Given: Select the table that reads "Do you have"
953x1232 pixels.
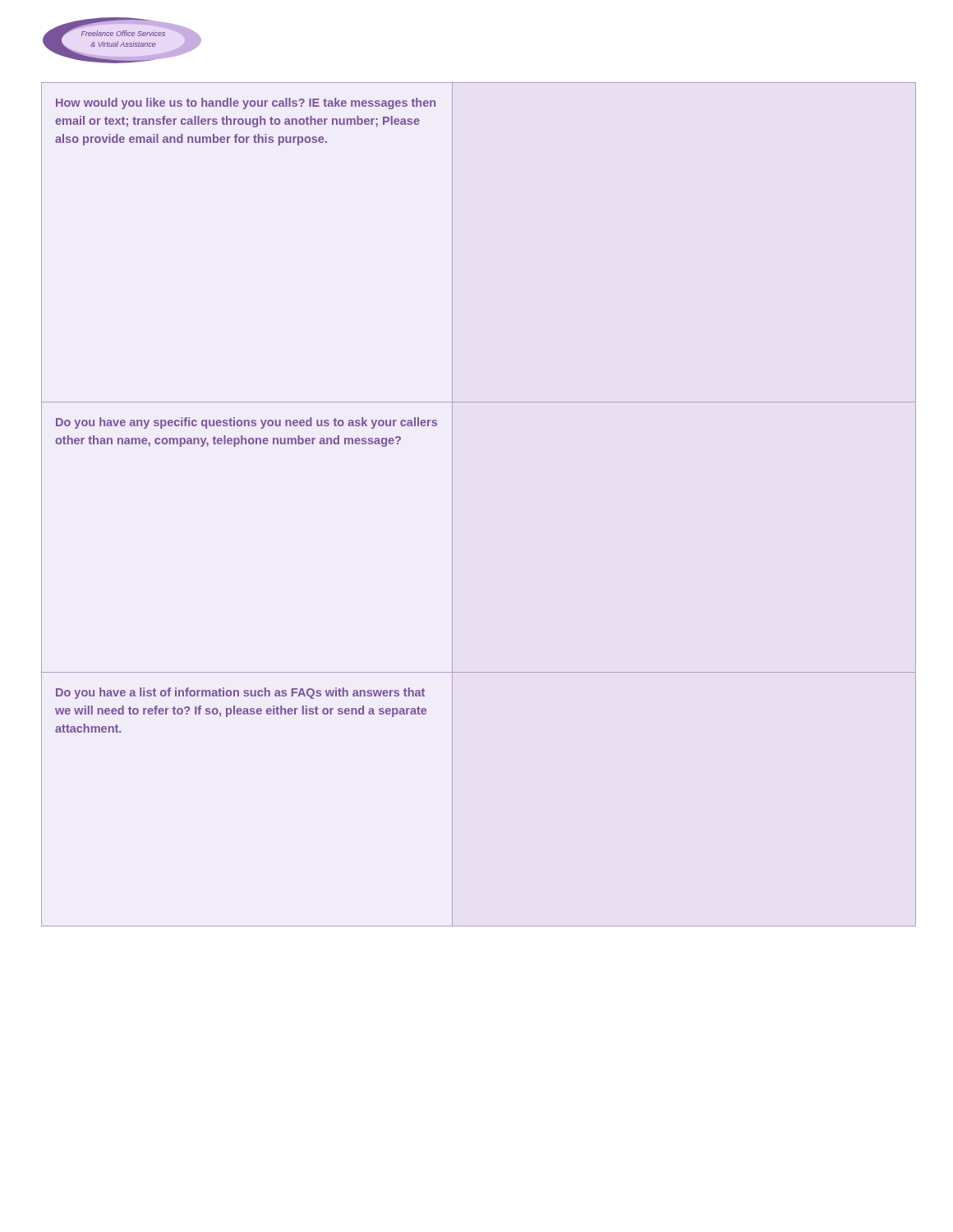Looking at the screenshot, I should (479, 504).
